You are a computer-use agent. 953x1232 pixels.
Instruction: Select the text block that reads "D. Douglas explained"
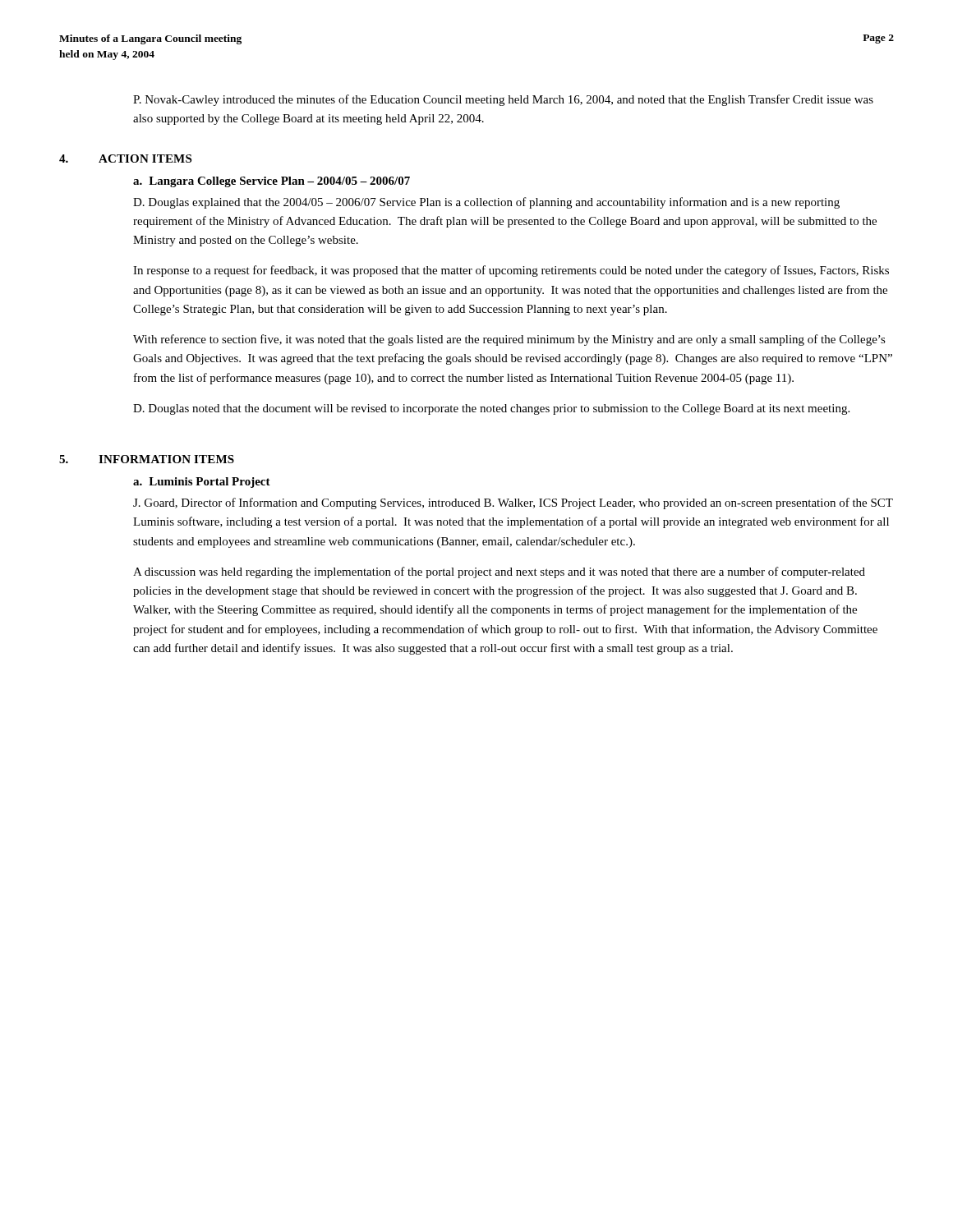[505, 221]
